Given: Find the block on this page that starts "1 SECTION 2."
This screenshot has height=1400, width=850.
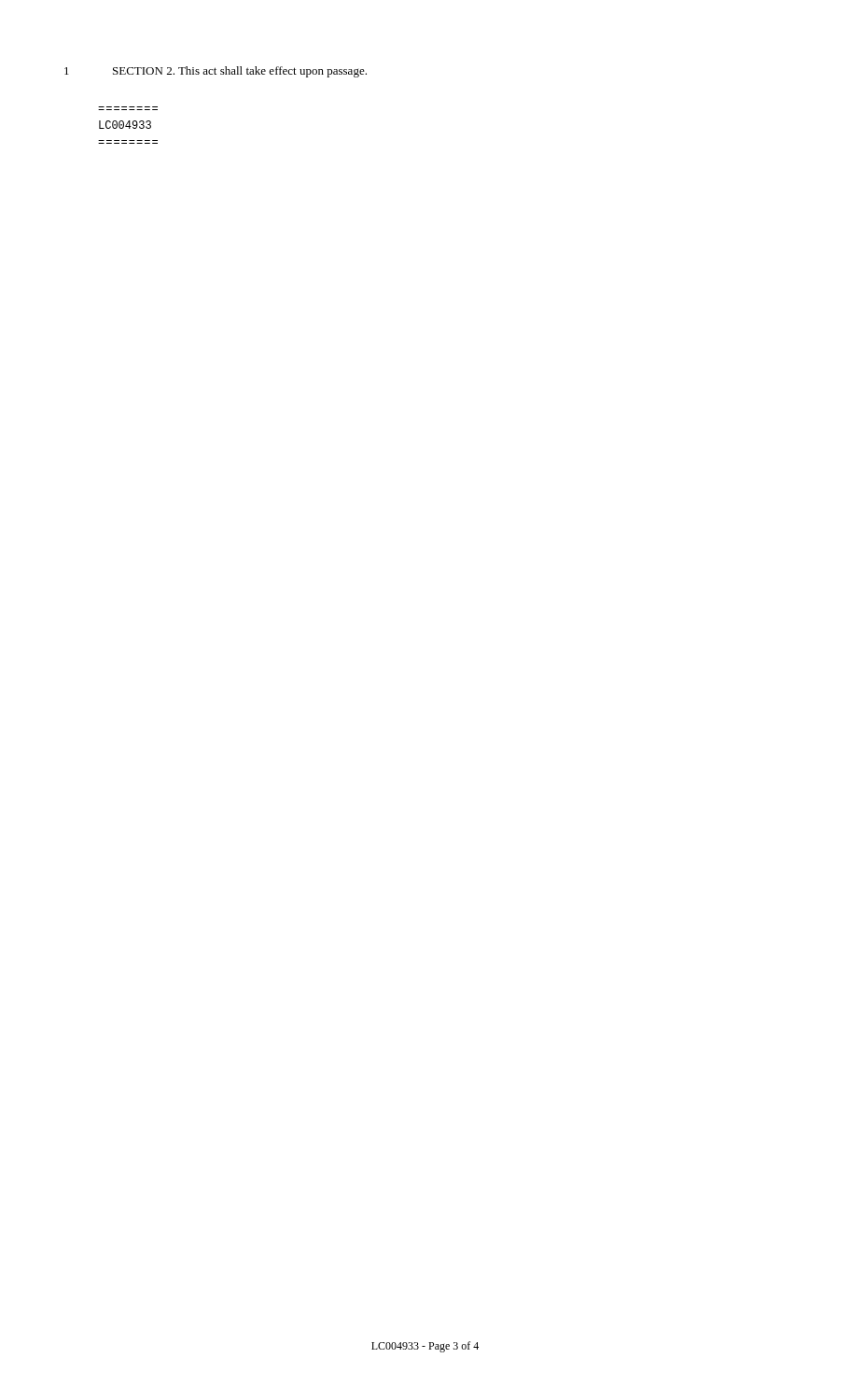Looking at the screenshot, I should pyautogui.click(x=215, y=71).
